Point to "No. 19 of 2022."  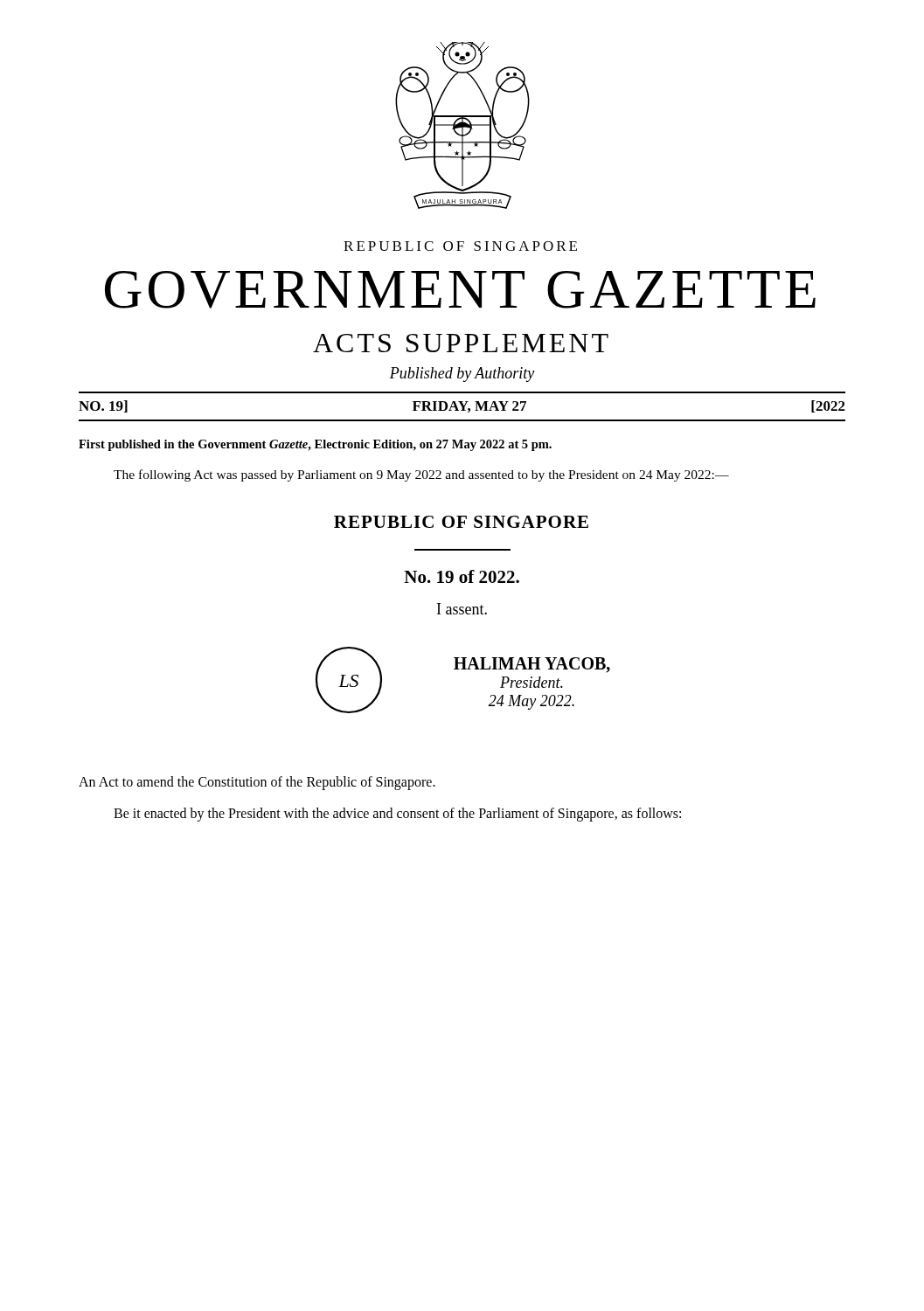pos(462,577)
